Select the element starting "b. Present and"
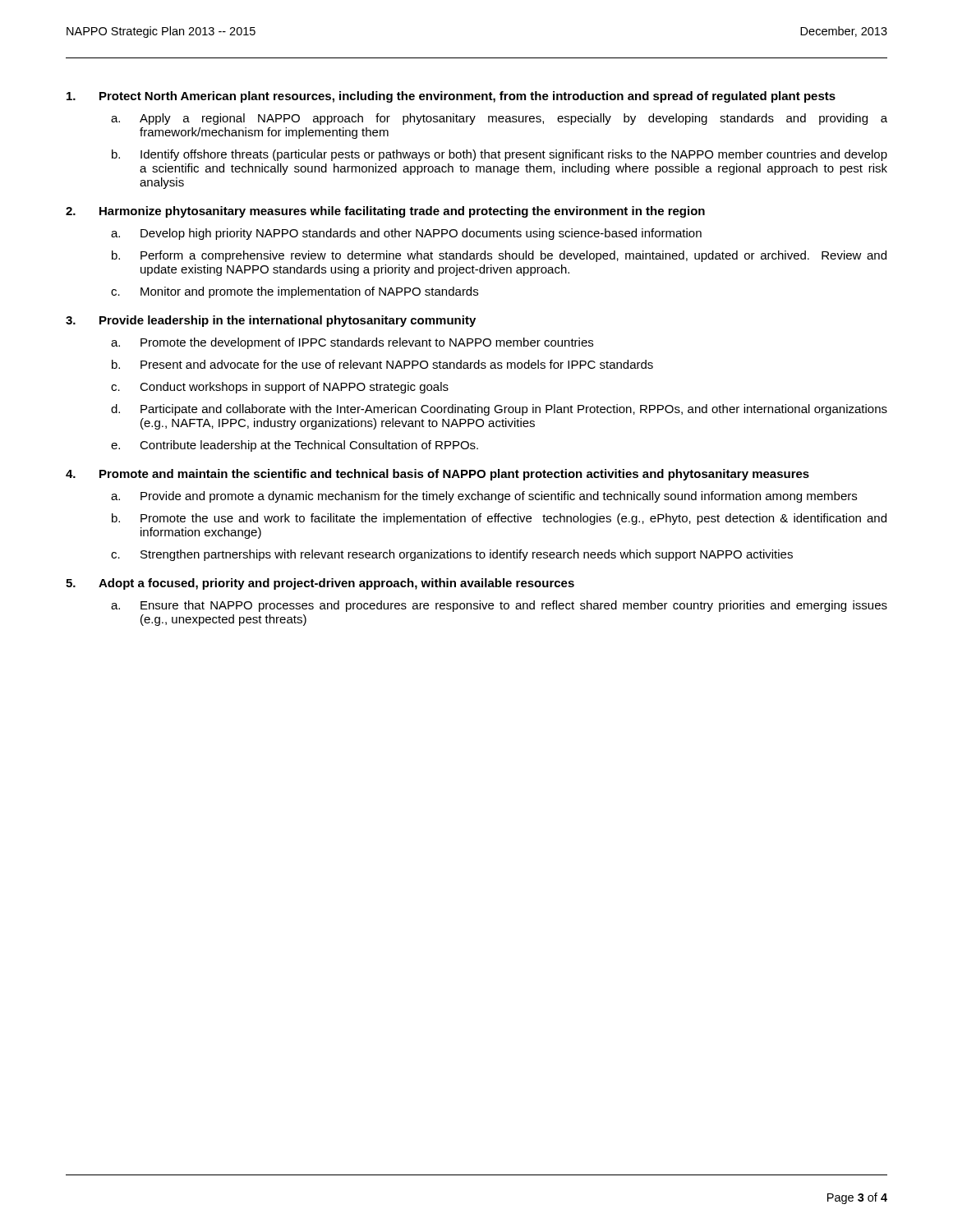Image resolution: width=953 pixels, height=1232 pixels. 499,364
